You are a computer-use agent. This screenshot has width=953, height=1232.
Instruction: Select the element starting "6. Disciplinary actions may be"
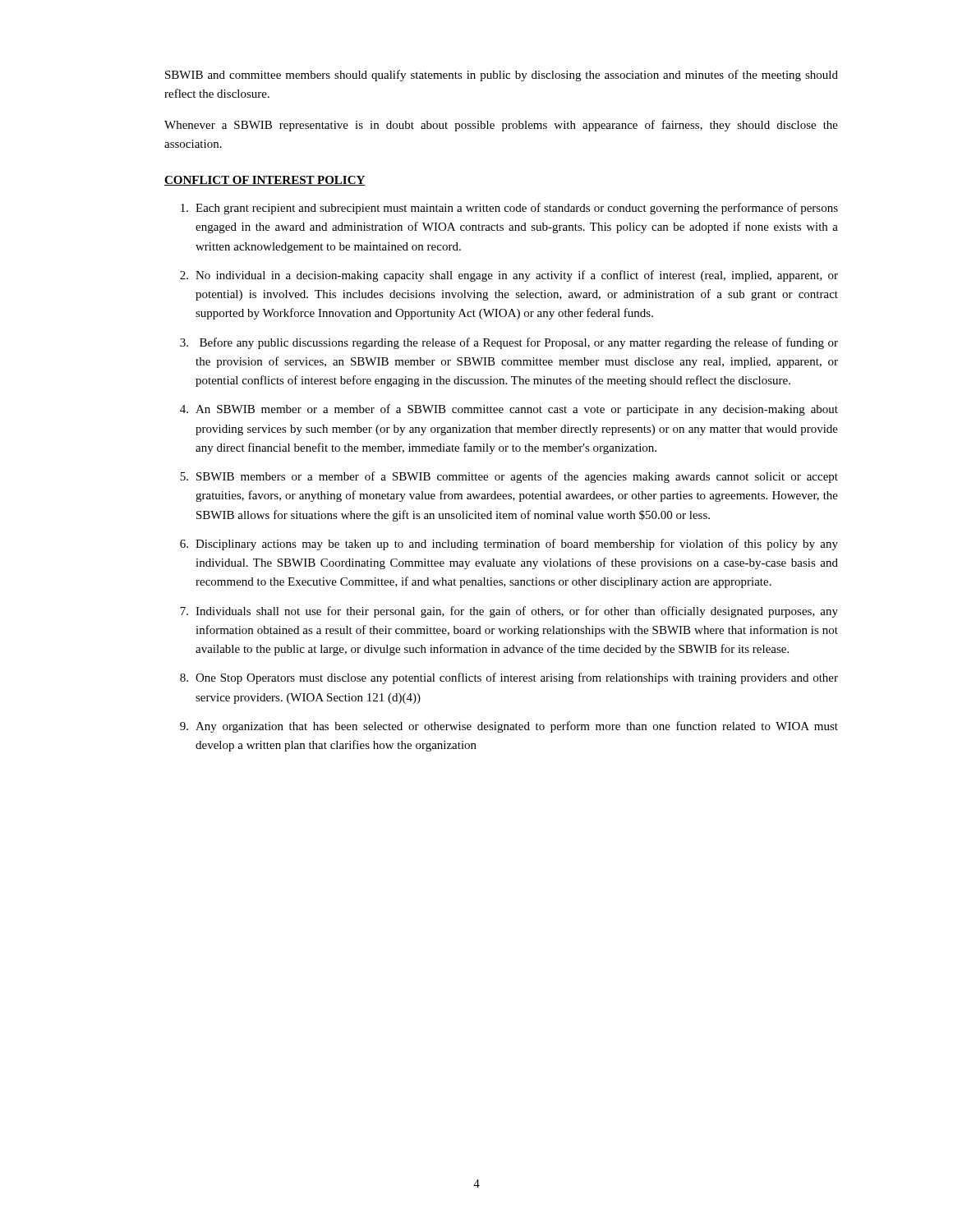501,563
